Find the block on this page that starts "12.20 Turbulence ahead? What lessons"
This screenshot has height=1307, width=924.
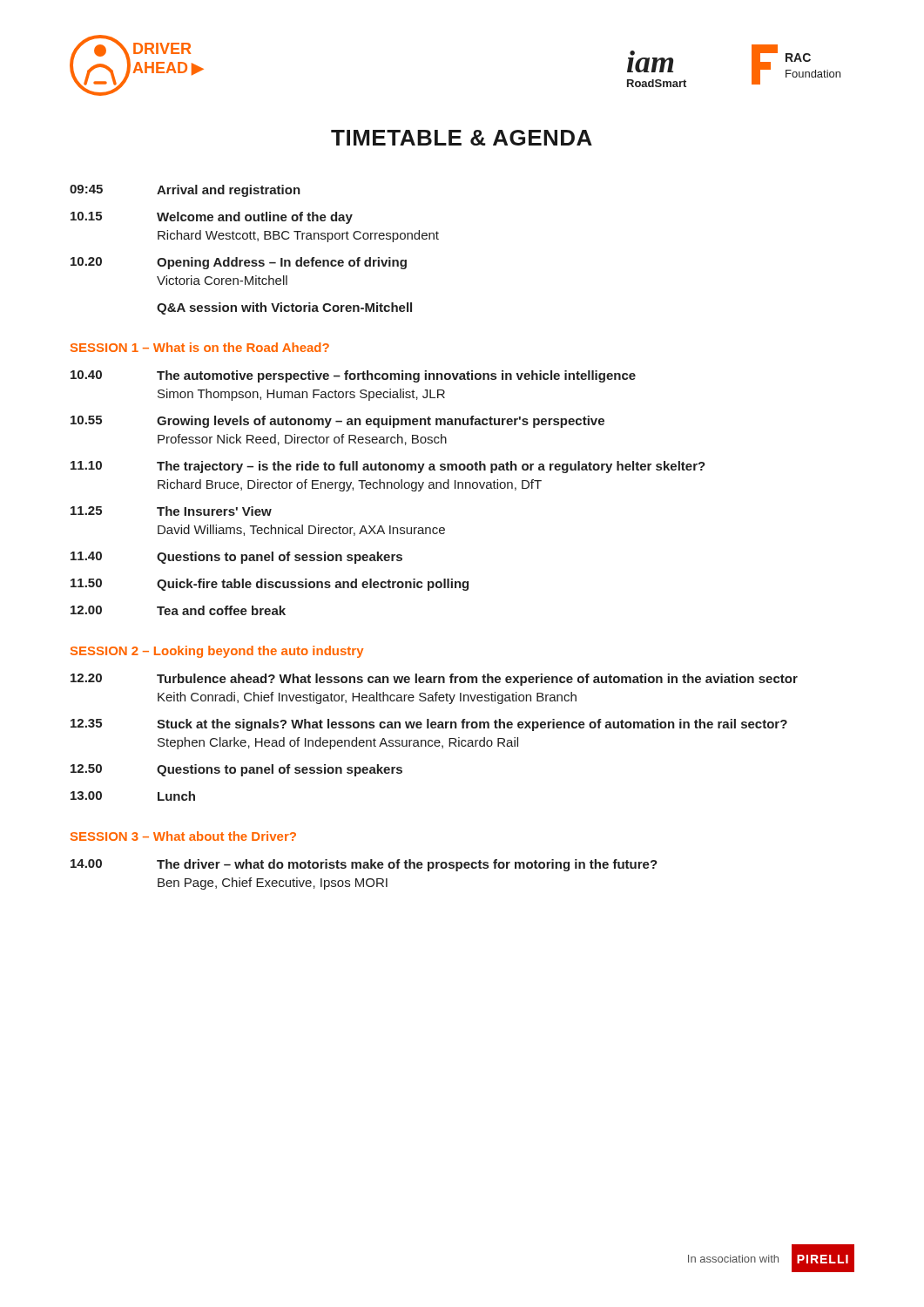(462, 687)
